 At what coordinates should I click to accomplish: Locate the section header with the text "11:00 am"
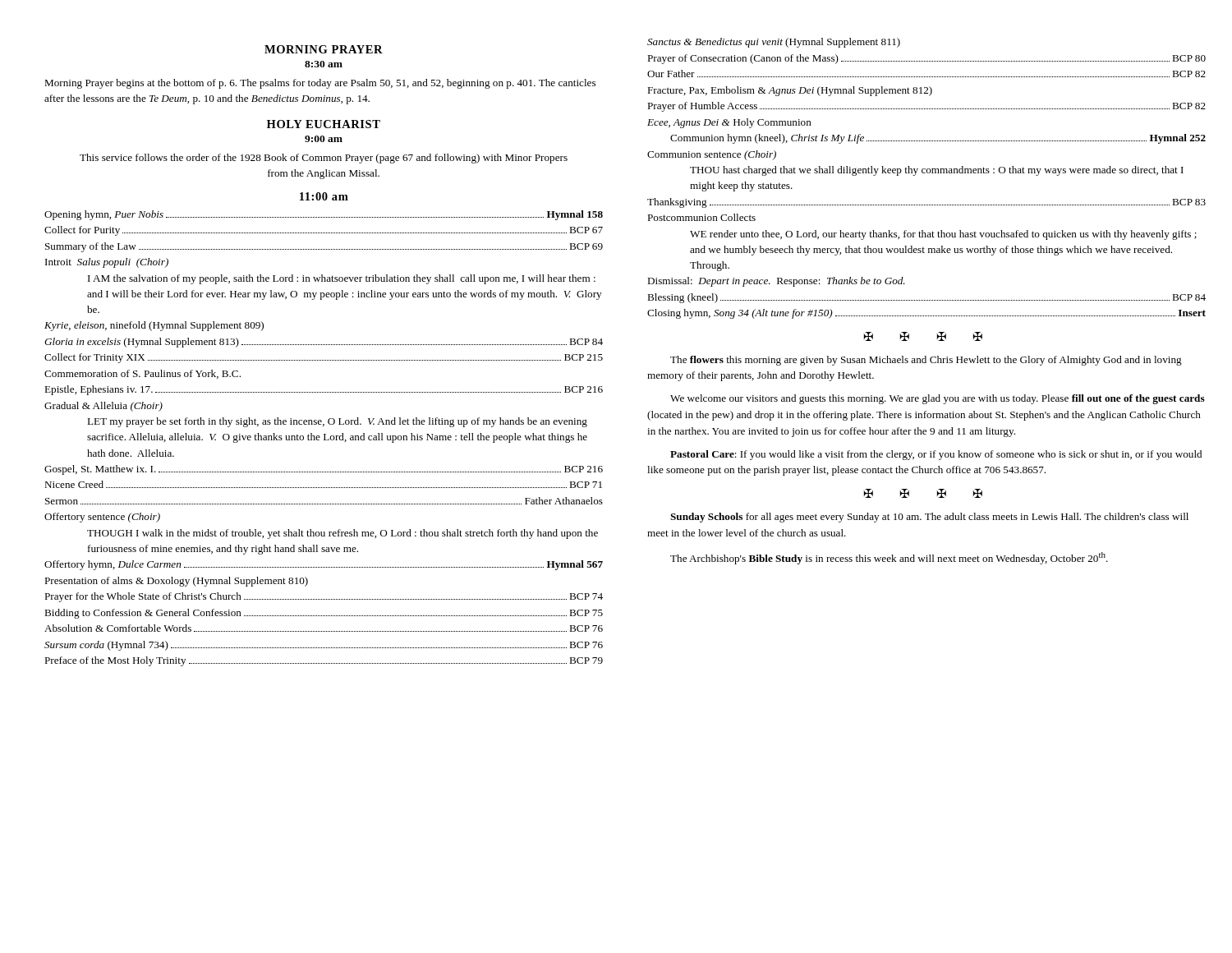click(324, 196)
